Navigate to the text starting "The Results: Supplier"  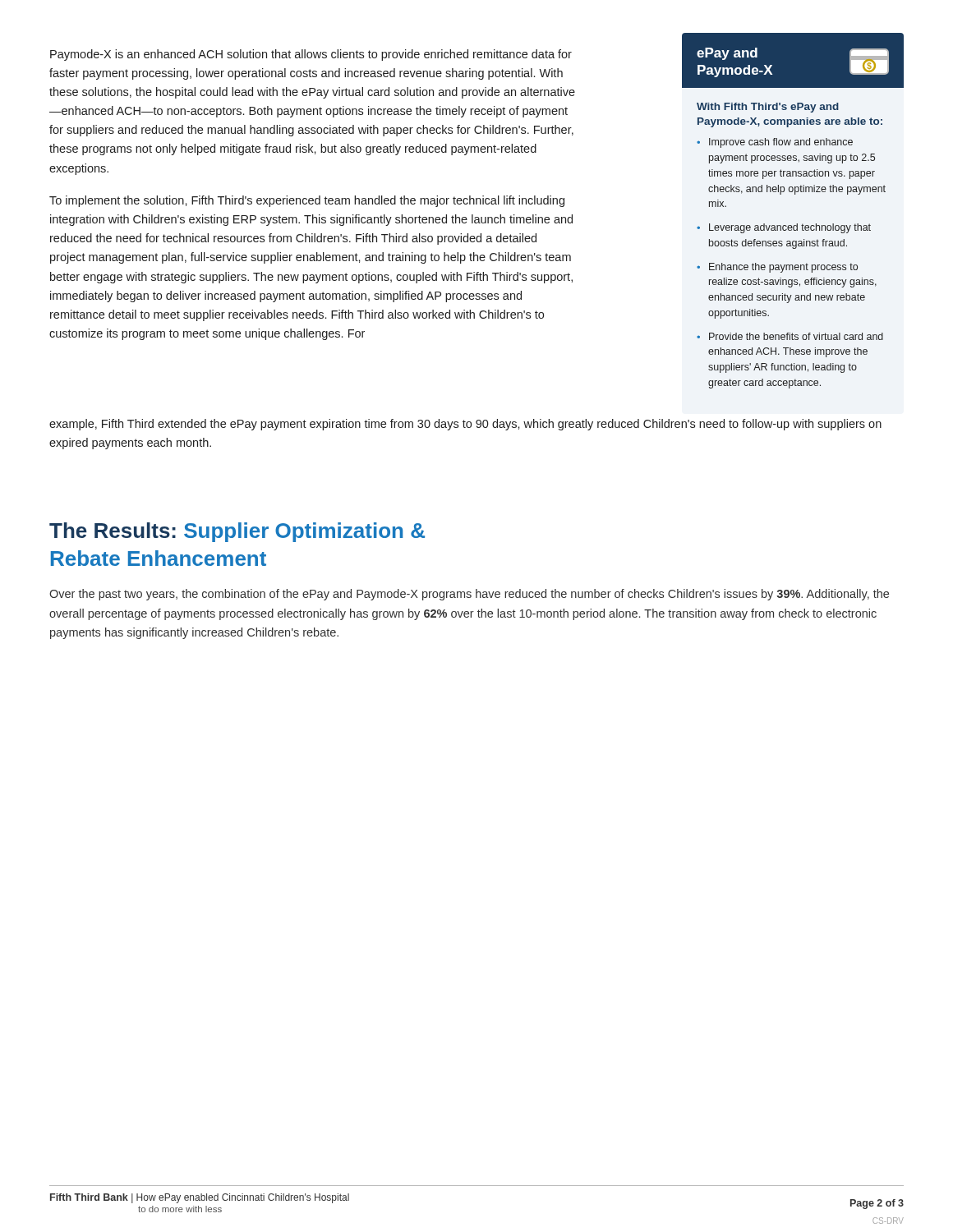[x=237, y=544]
